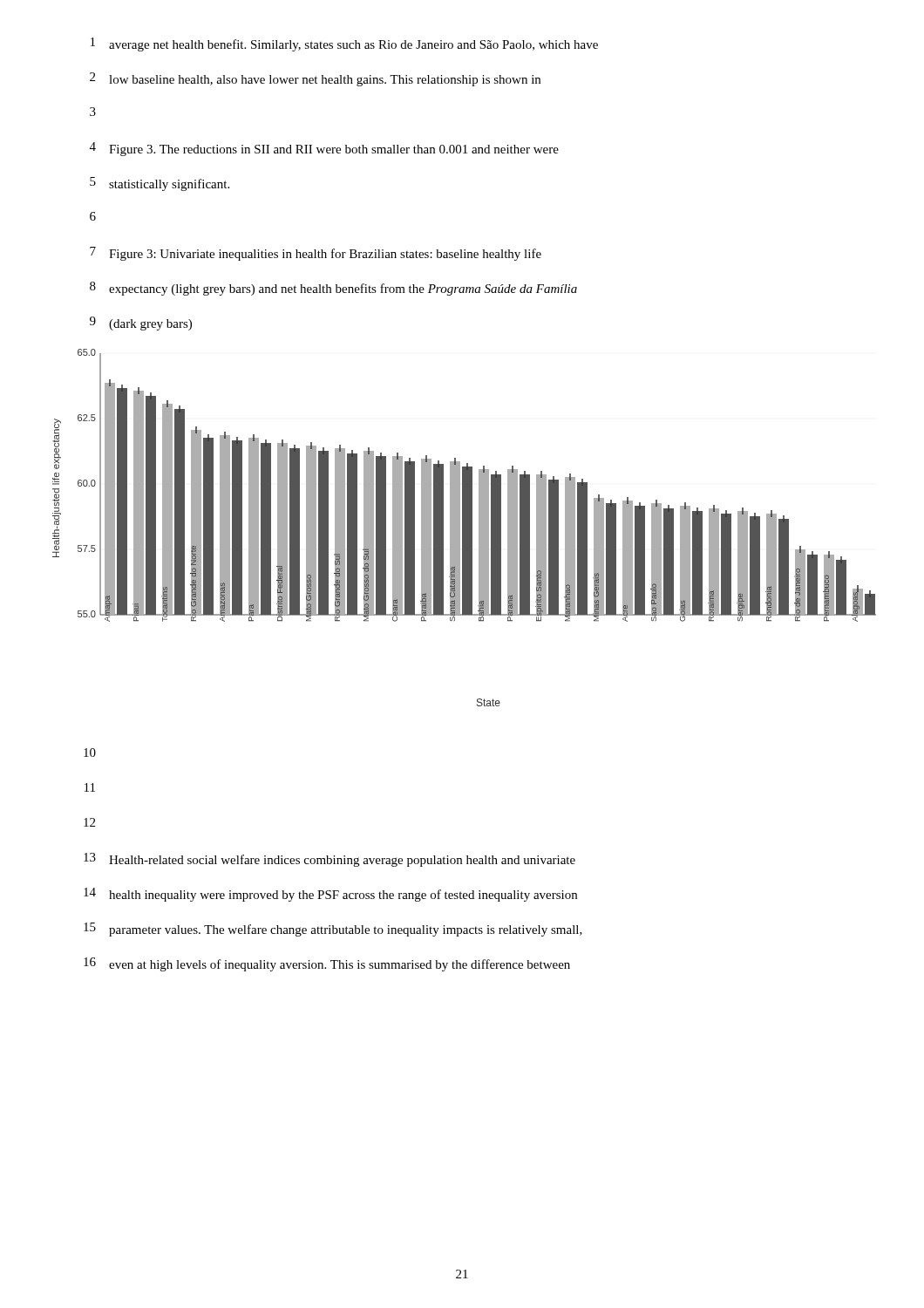Find the block on this page that starts "15 parameter values. The welfare change attributable to"
Viewport: 924px width, 1308px height.
tap(326, 928)
